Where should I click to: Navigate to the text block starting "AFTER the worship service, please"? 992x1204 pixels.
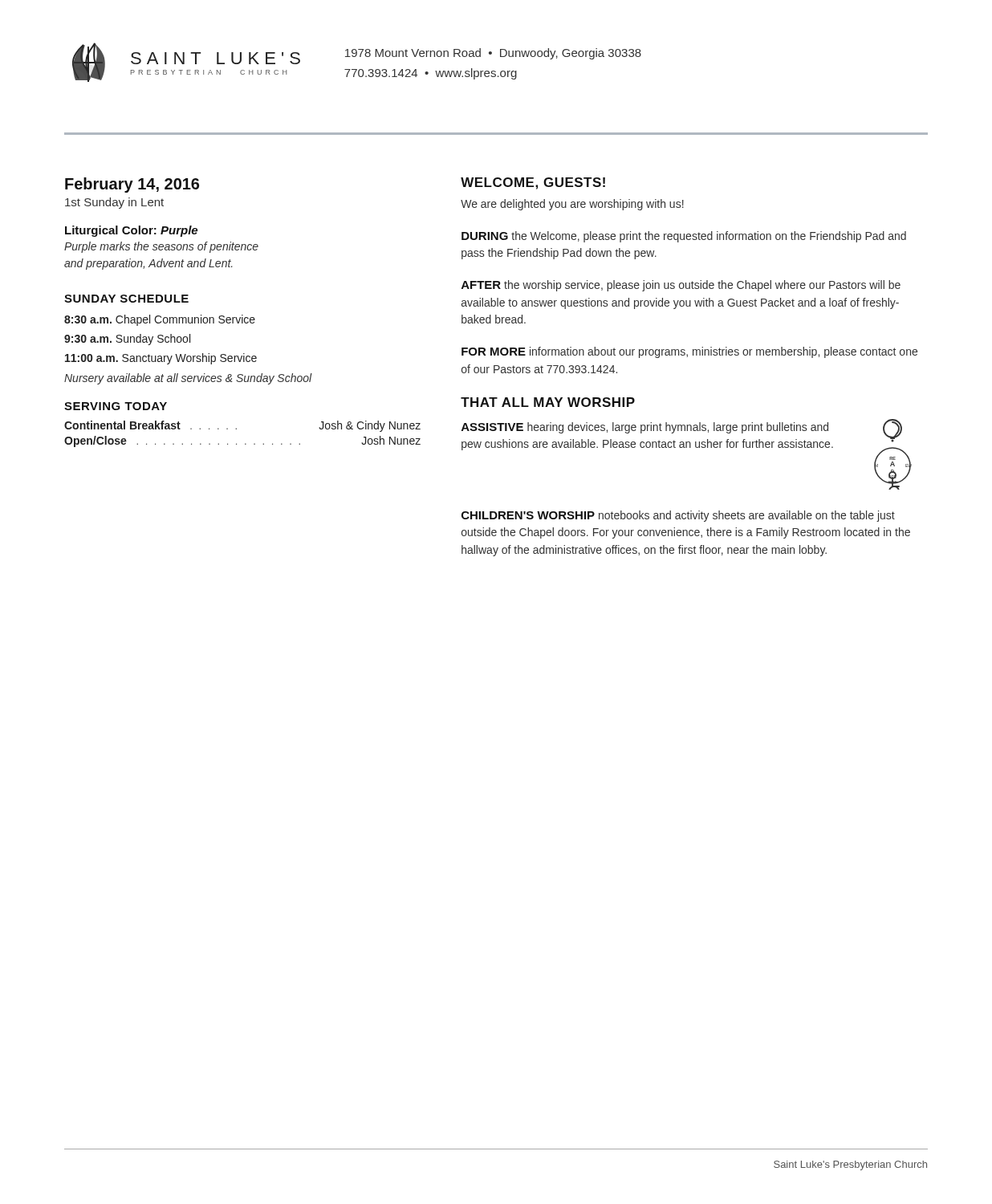pyautogui.click(x=681, y=302)
